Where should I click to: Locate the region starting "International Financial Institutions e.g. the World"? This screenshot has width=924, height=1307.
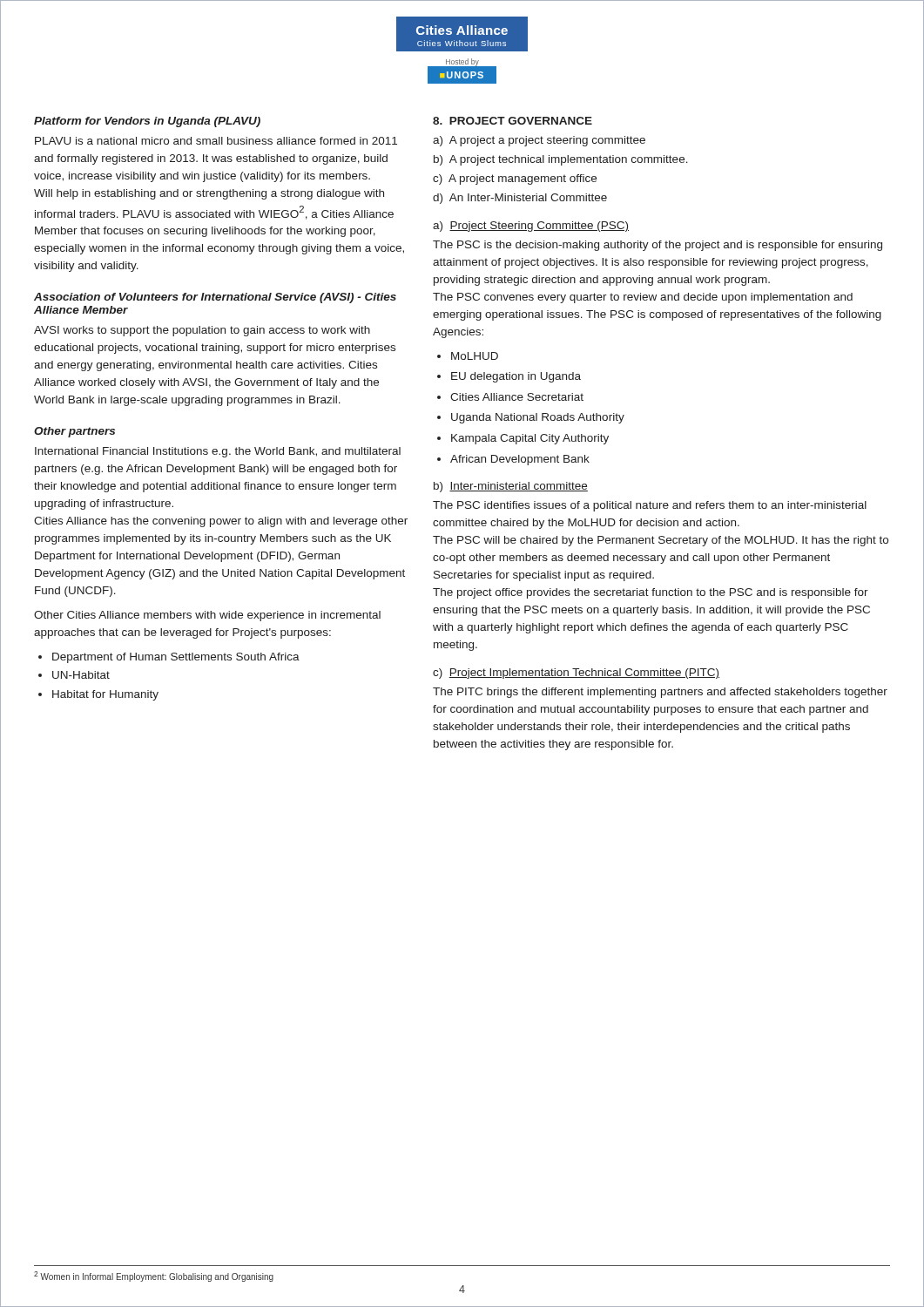coord(221,542)
